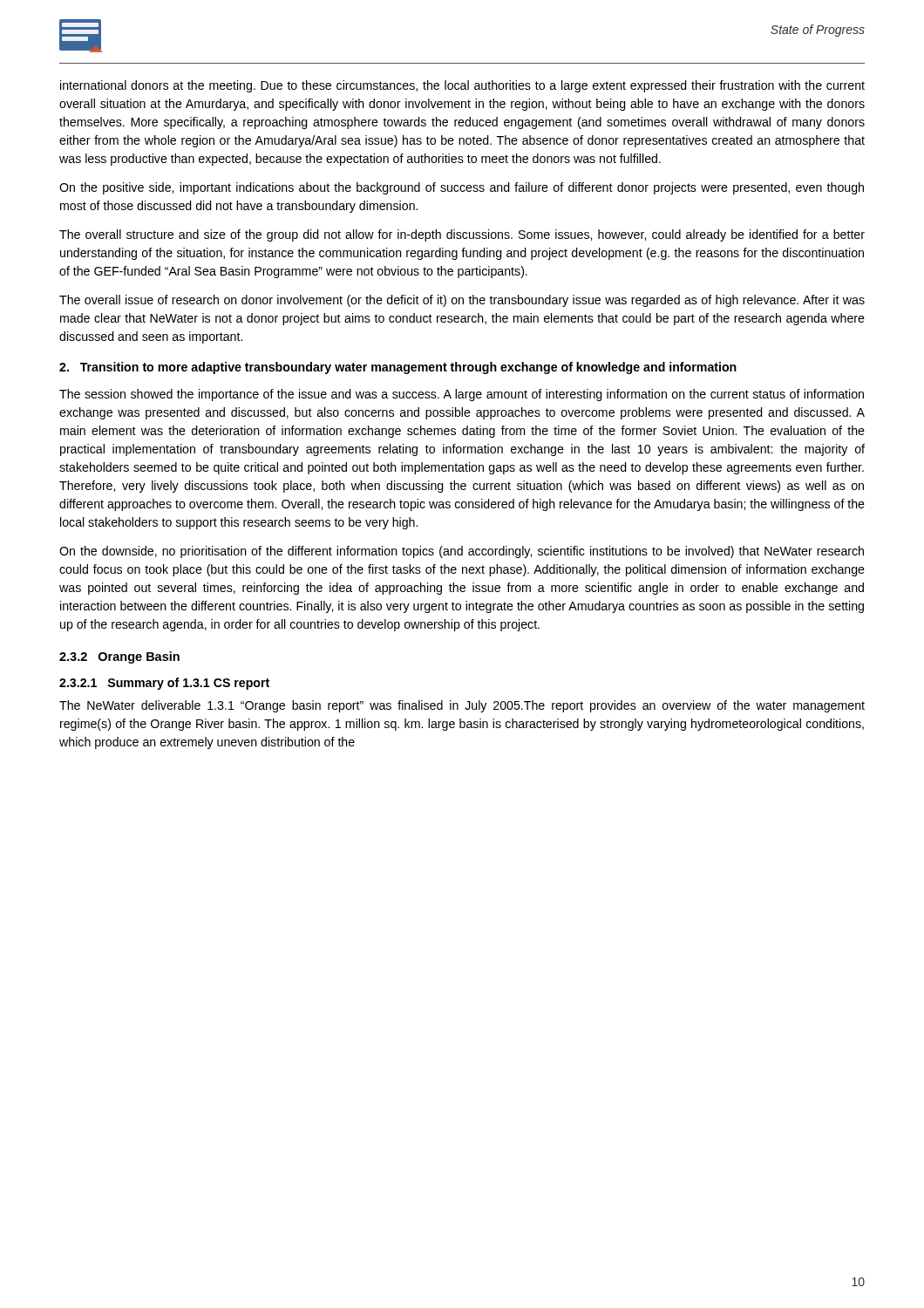Select the text block containing "The overall issue of research on donor involvement"

pos(462,318)
